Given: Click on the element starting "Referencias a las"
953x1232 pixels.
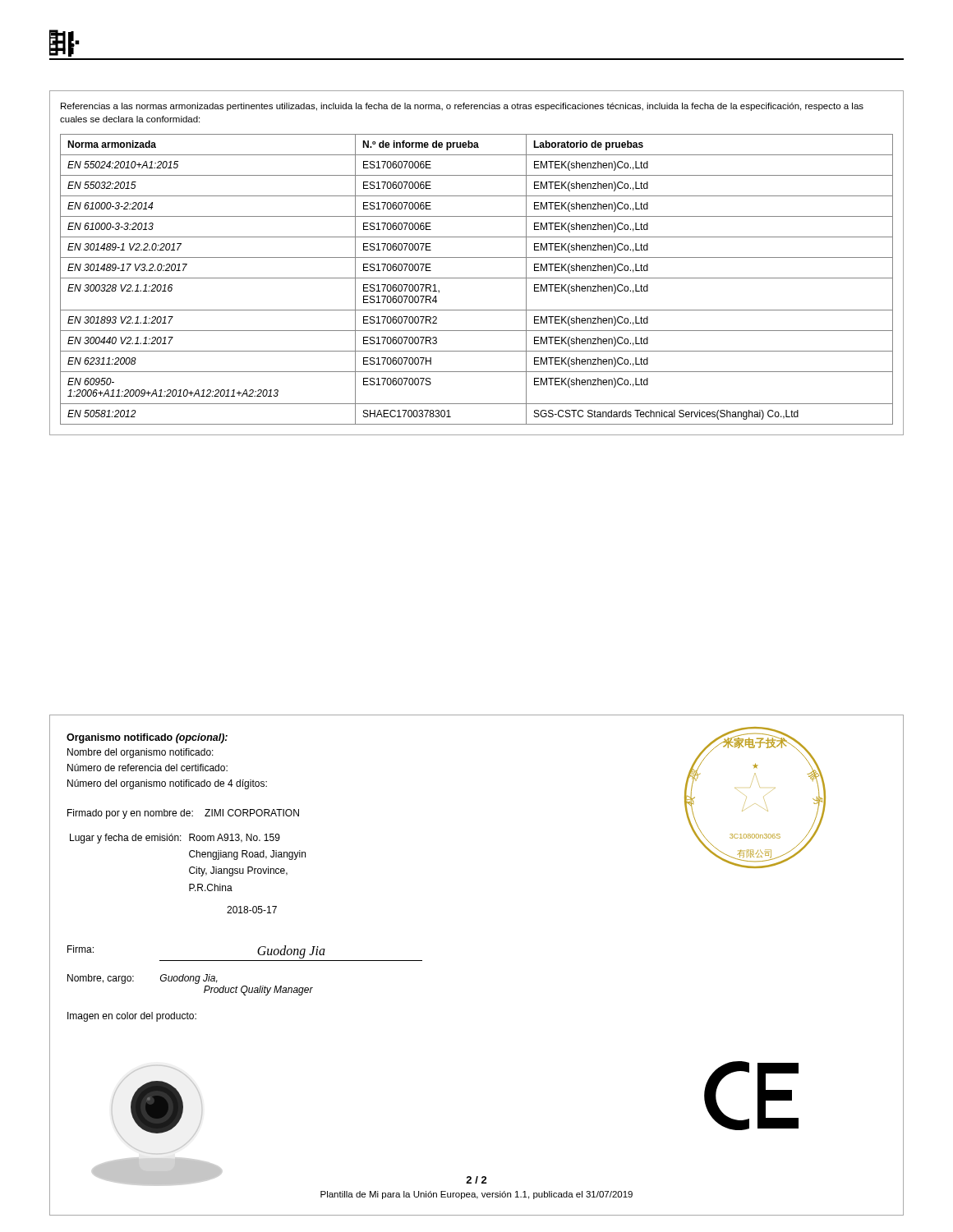Looking at the screenshot, I should tap(462, 113).
